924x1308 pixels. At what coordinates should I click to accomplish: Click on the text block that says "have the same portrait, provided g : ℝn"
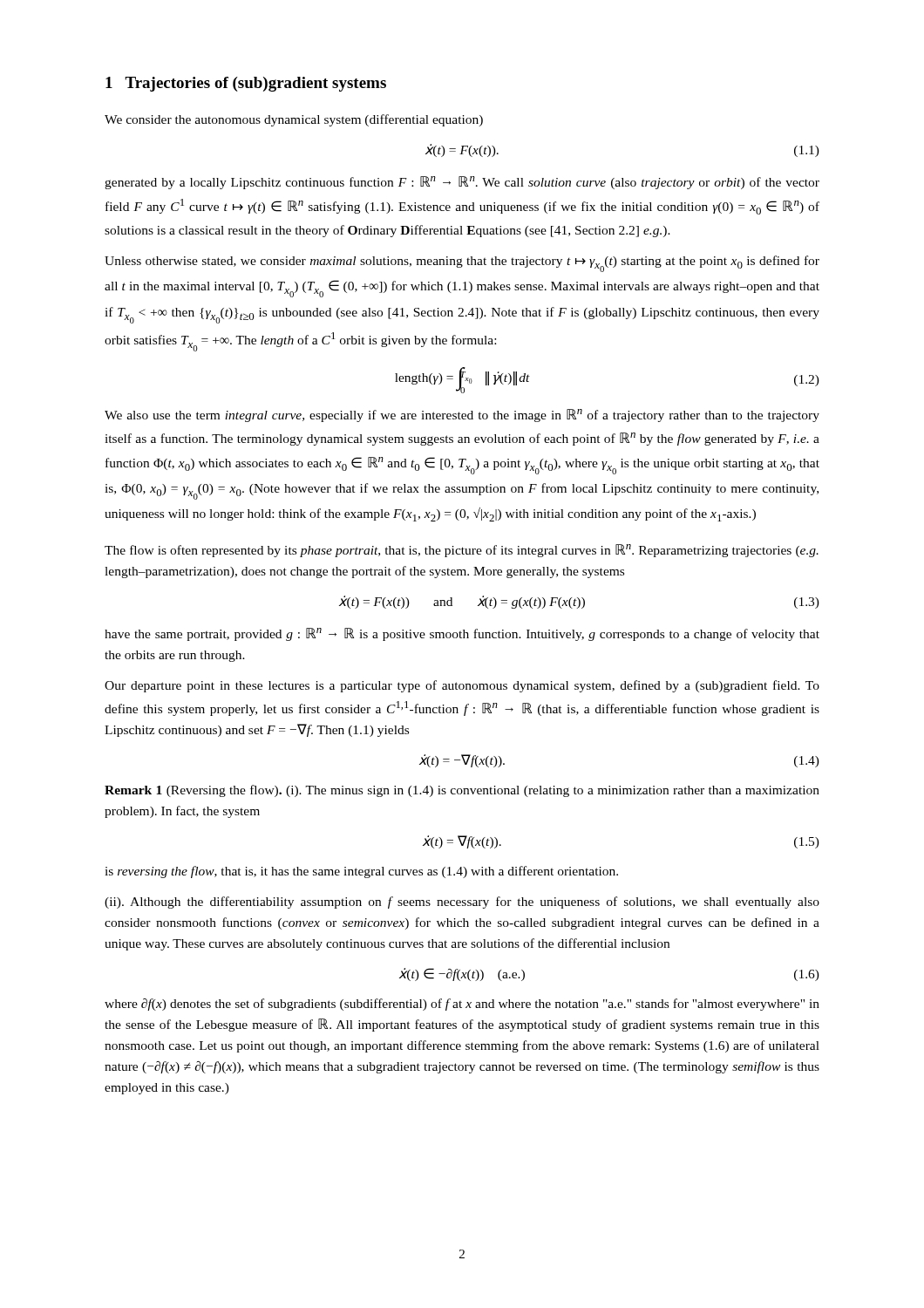(x=462, y=642)
